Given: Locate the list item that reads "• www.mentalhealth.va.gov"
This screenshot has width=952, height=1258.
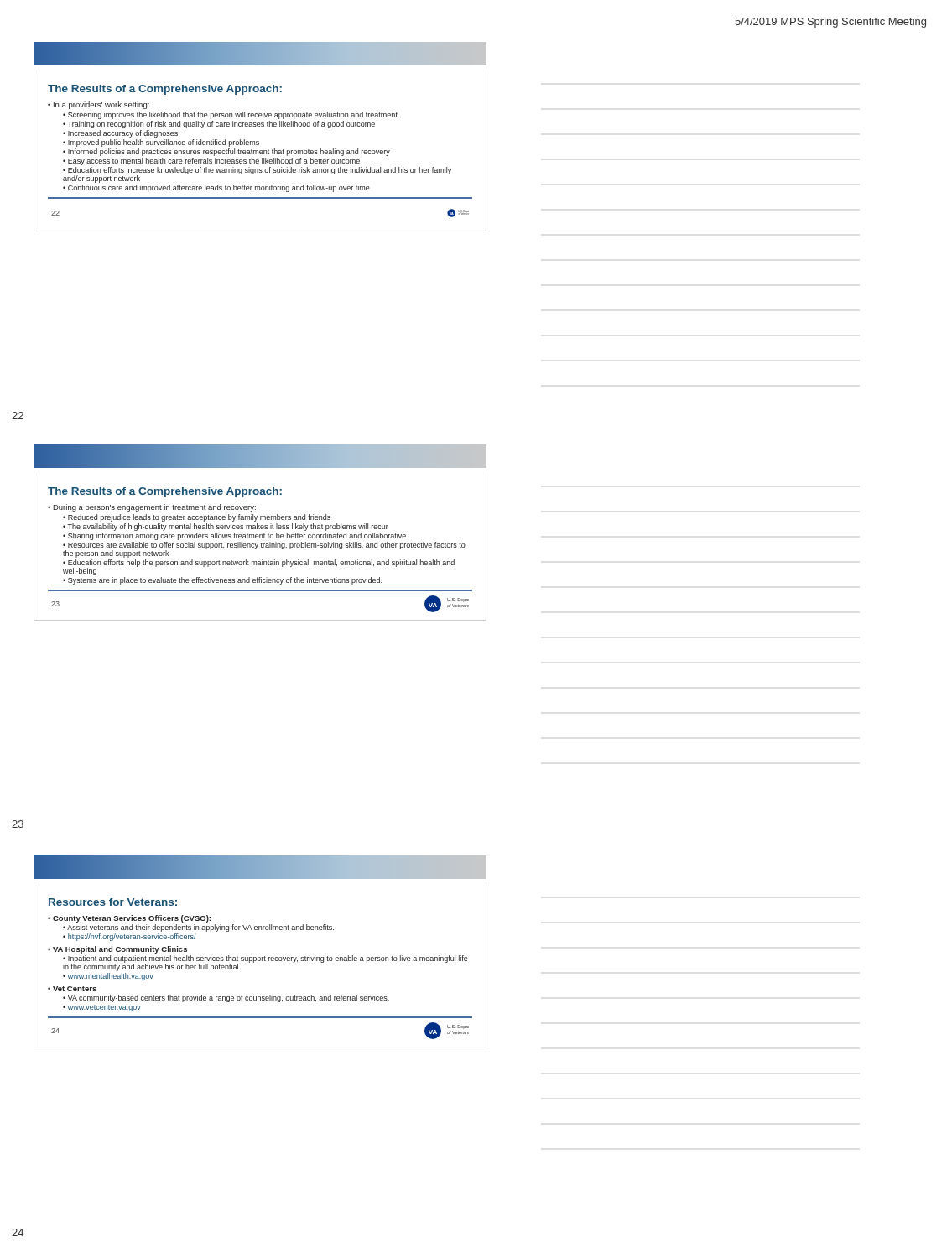Looking at the screenshot, I should [x=108, y=976].
